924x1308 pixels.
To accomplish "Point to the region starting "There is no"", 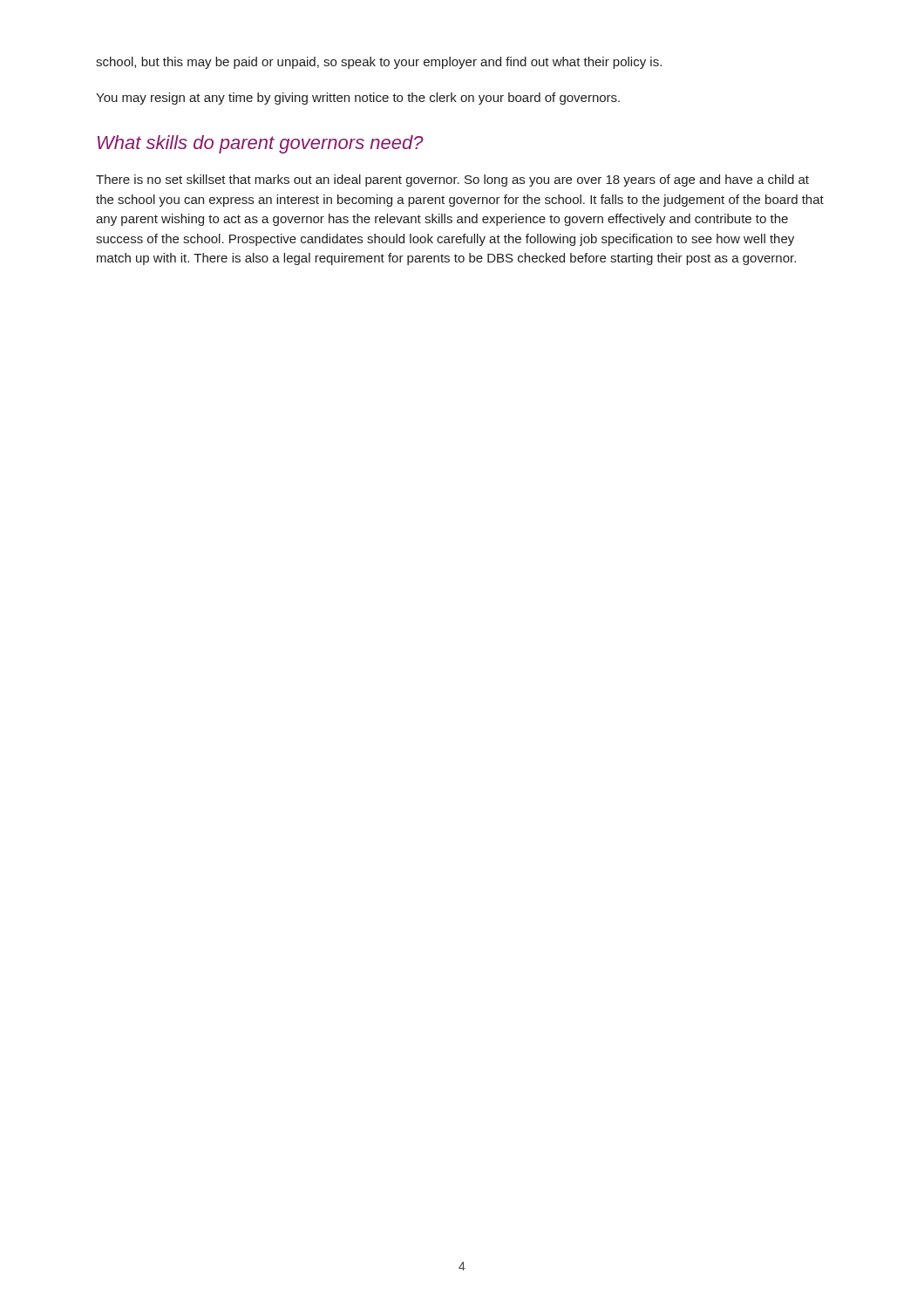I will point(462,219).
